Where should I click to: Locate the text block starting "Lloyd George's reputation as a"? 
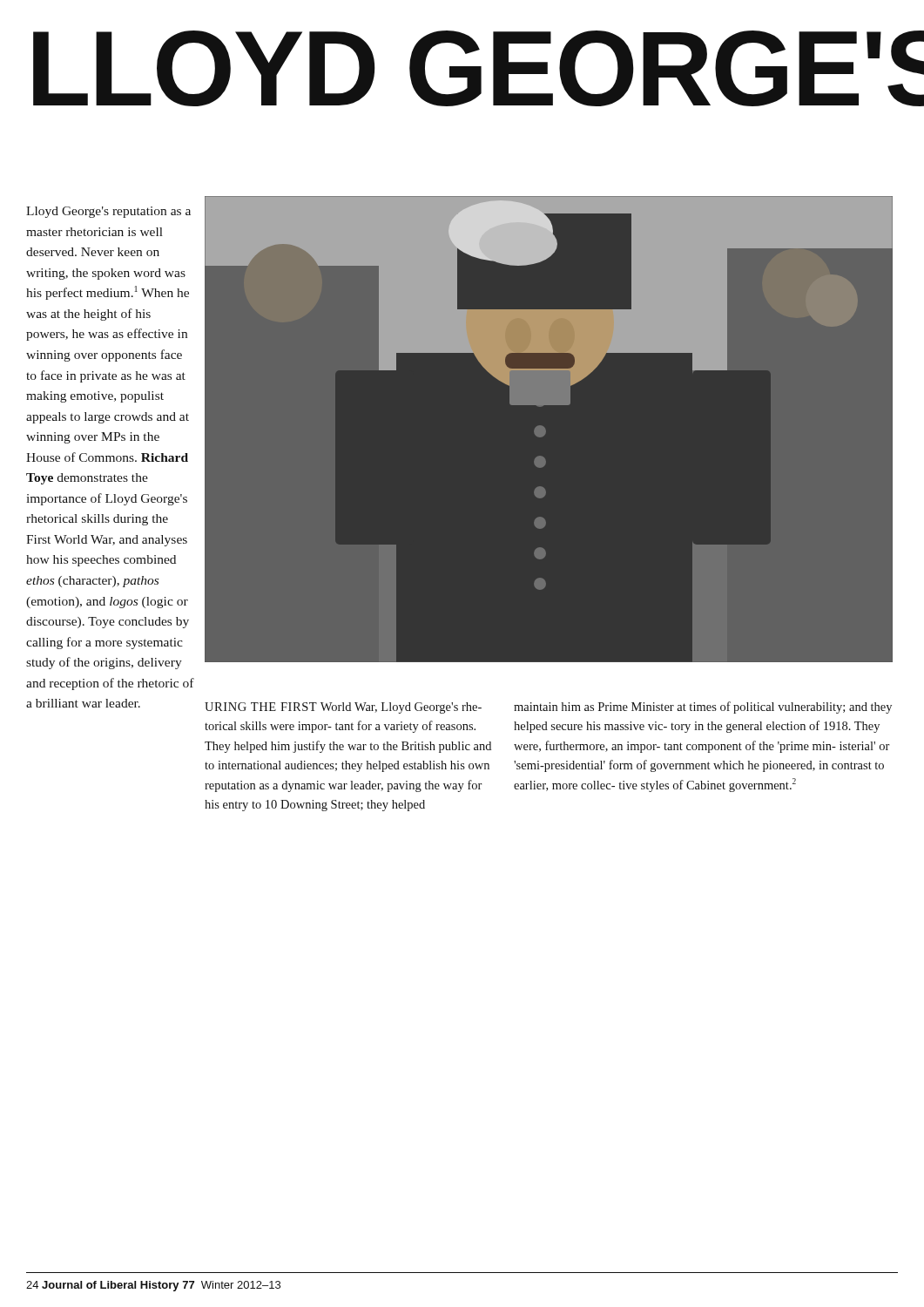click(111, 457)
